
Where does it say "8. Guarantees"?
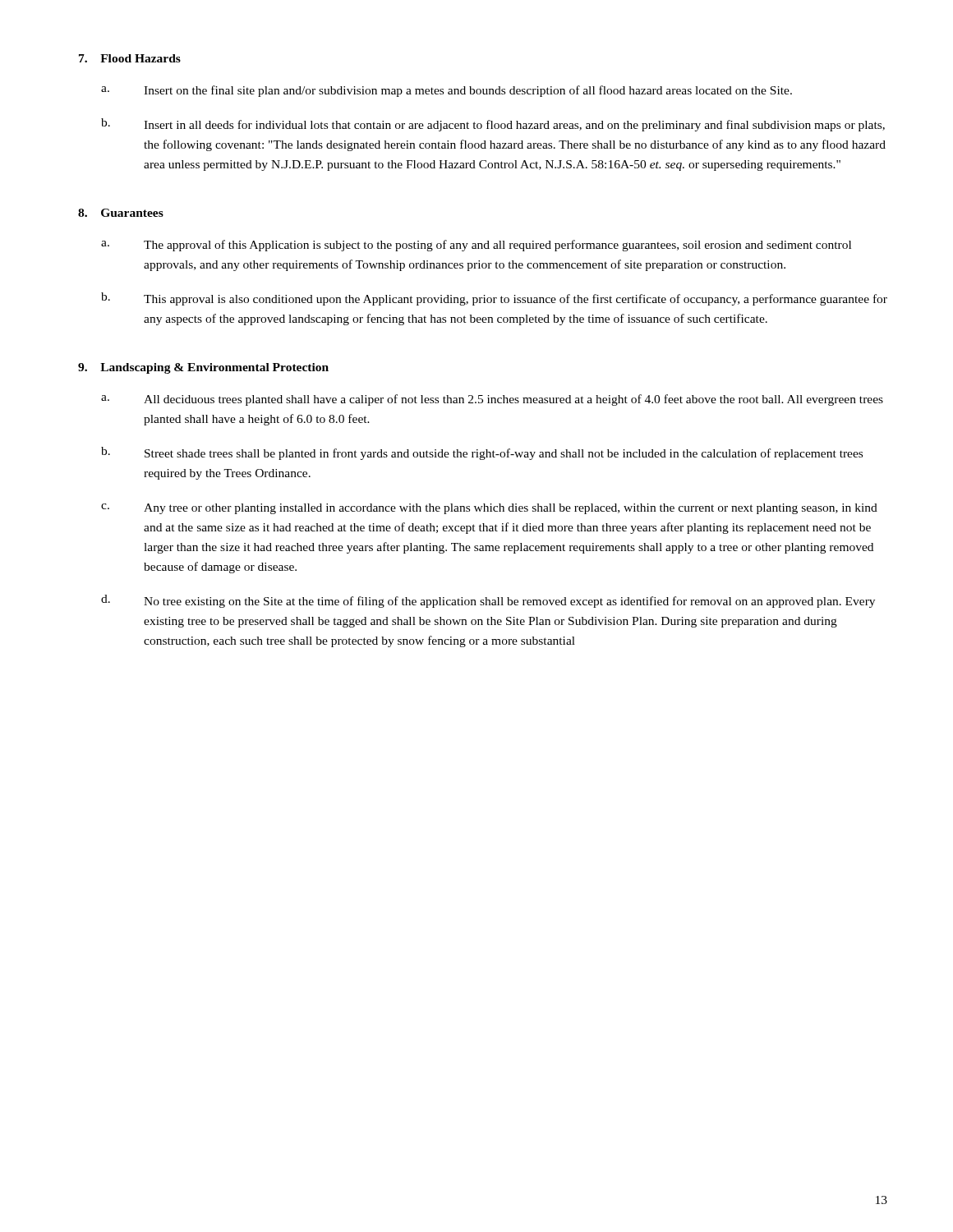pos(121,212)
